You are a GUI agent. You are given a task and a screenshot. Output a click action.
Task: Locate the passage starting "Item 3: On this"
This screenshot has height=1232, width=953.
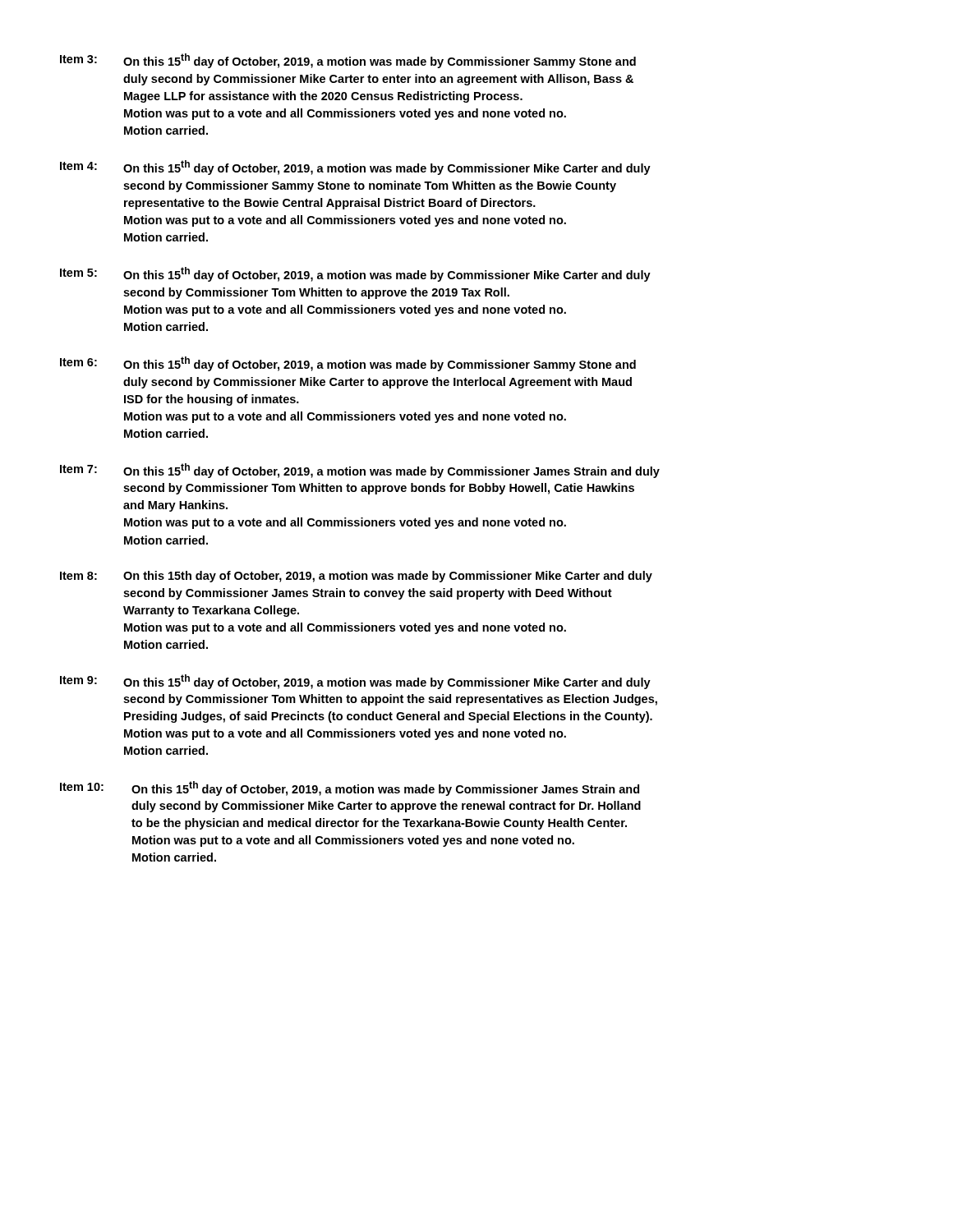[x=476, y=95]
